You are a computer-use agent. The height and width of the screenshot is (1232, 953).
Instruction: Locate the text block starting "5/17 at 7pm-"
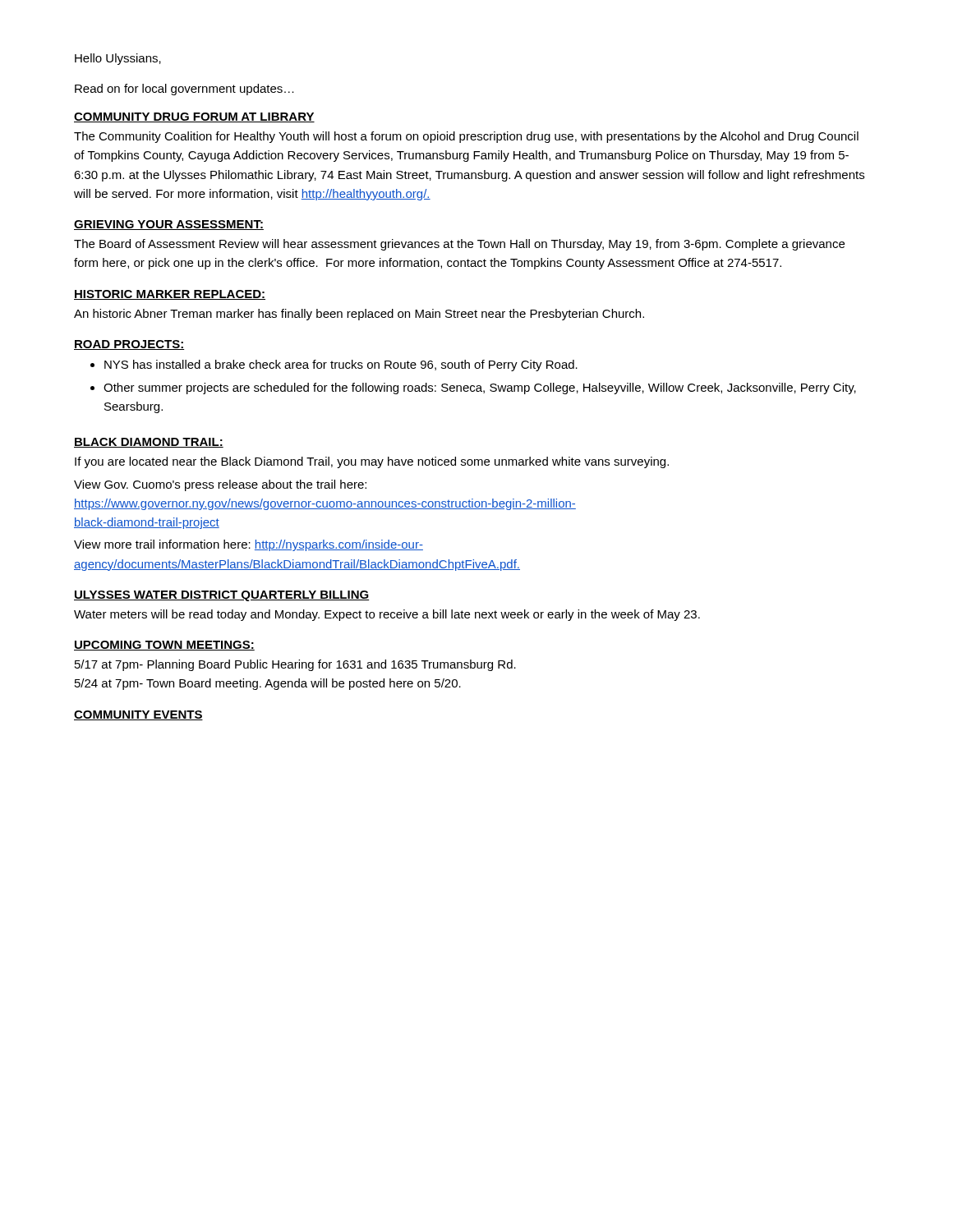[295, 674]
